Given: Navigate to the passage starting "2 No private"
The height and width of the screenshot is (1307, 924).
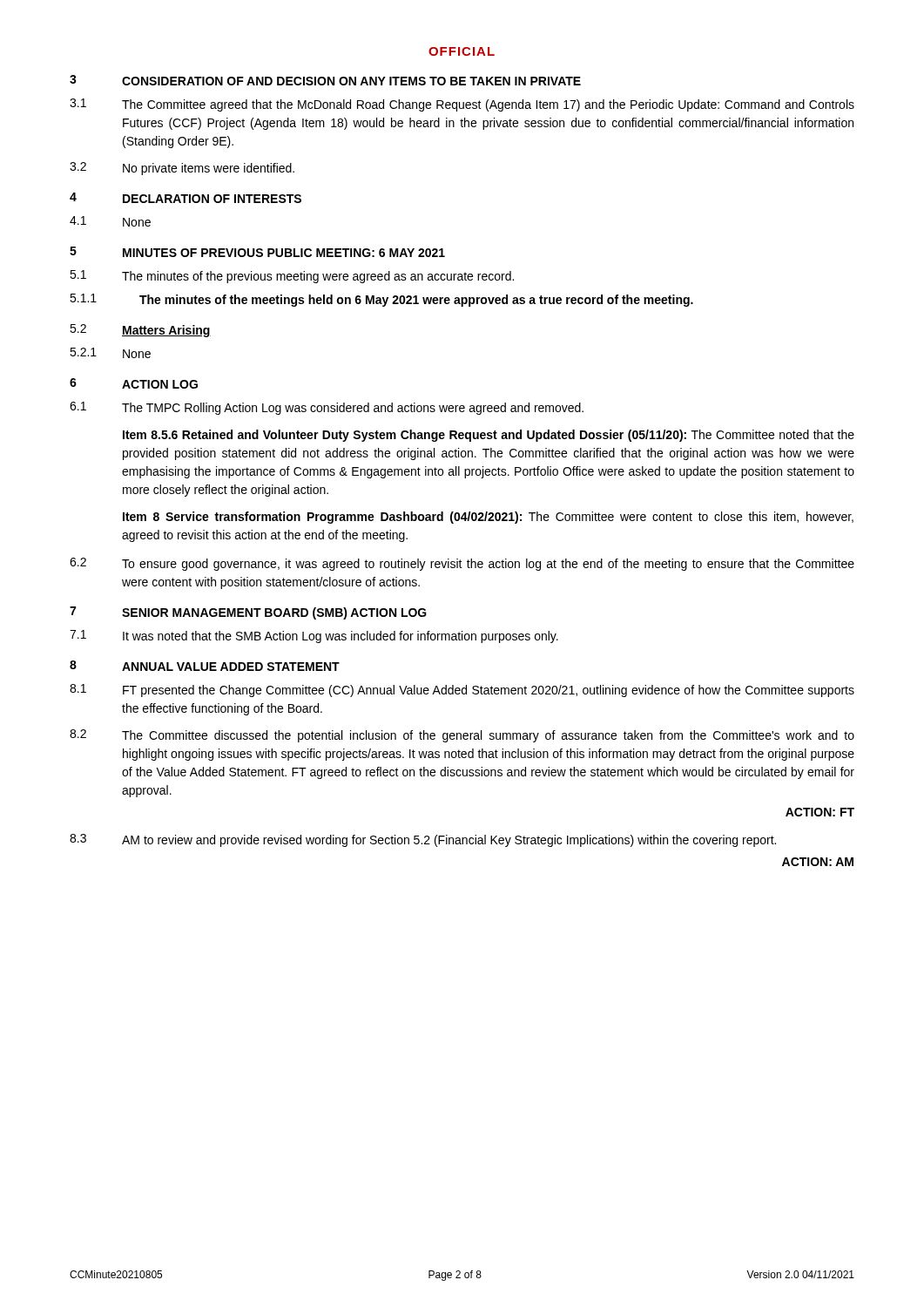Looking at the screenshot, I should point(182,169).
